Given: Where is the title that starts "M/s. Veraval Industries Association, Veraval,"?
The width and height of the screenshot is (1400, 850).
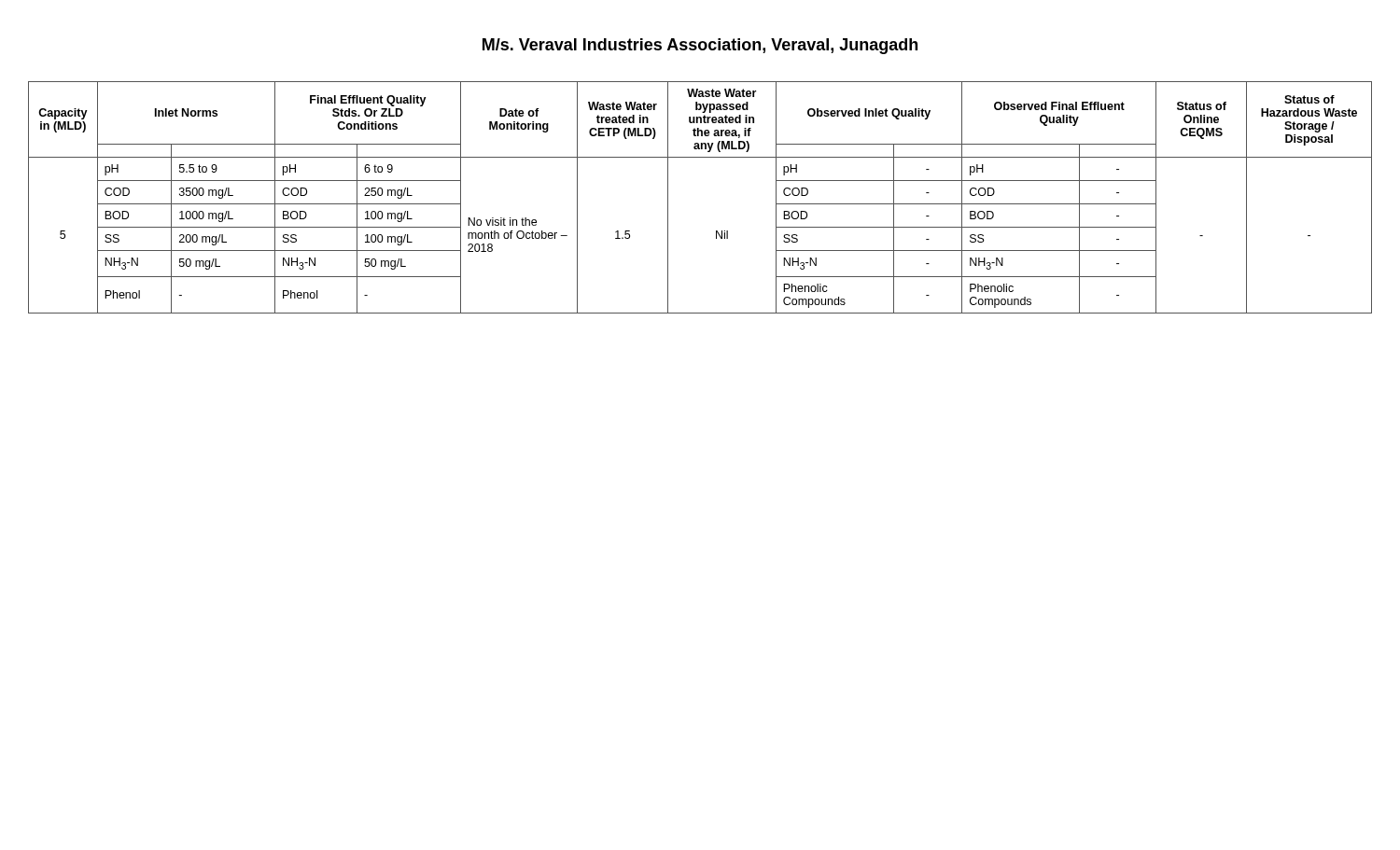Looking at the screenshot, I should (700, 45).
